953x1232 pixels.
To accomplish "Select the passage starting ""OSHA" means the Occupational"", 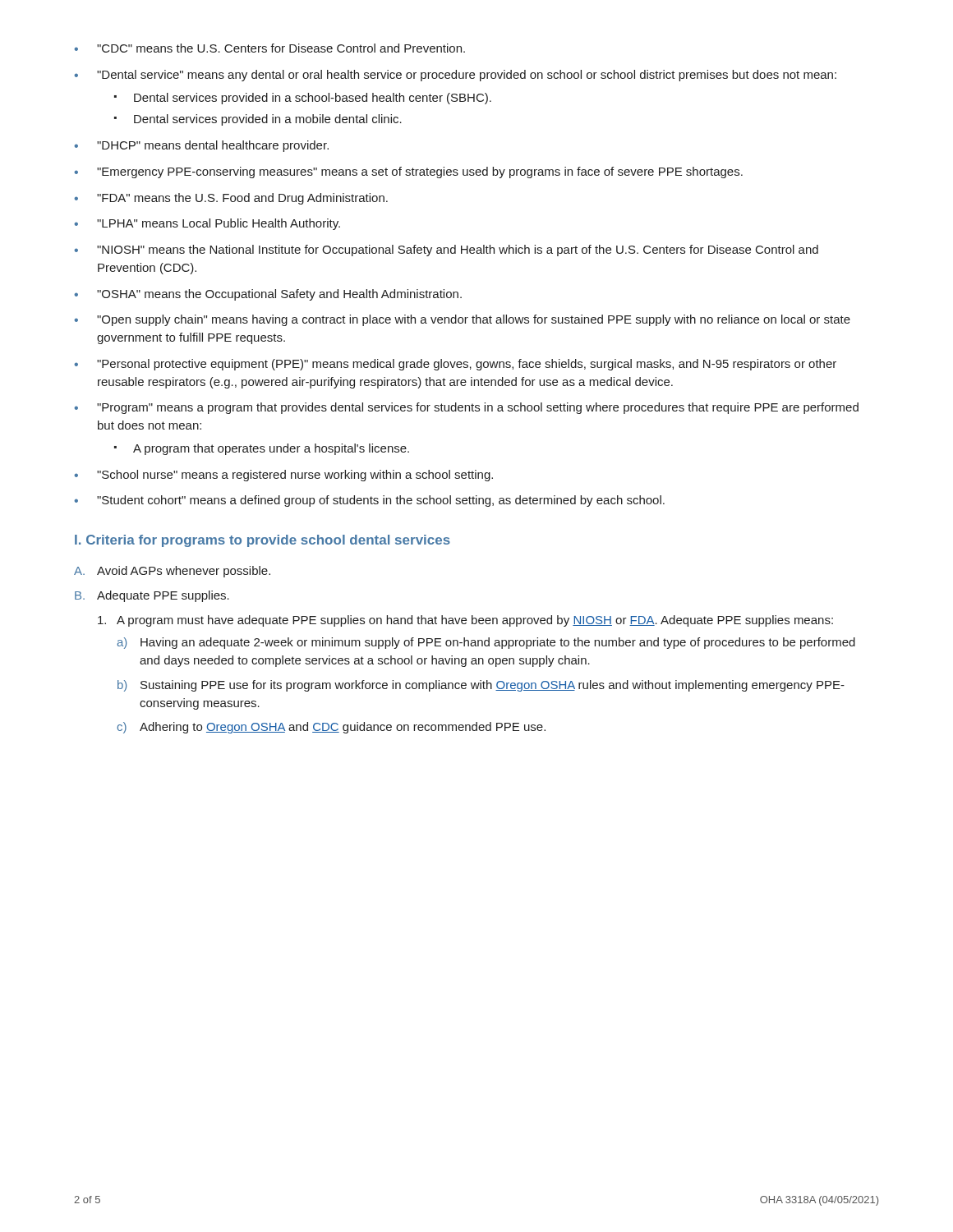I will click(280, 293).
